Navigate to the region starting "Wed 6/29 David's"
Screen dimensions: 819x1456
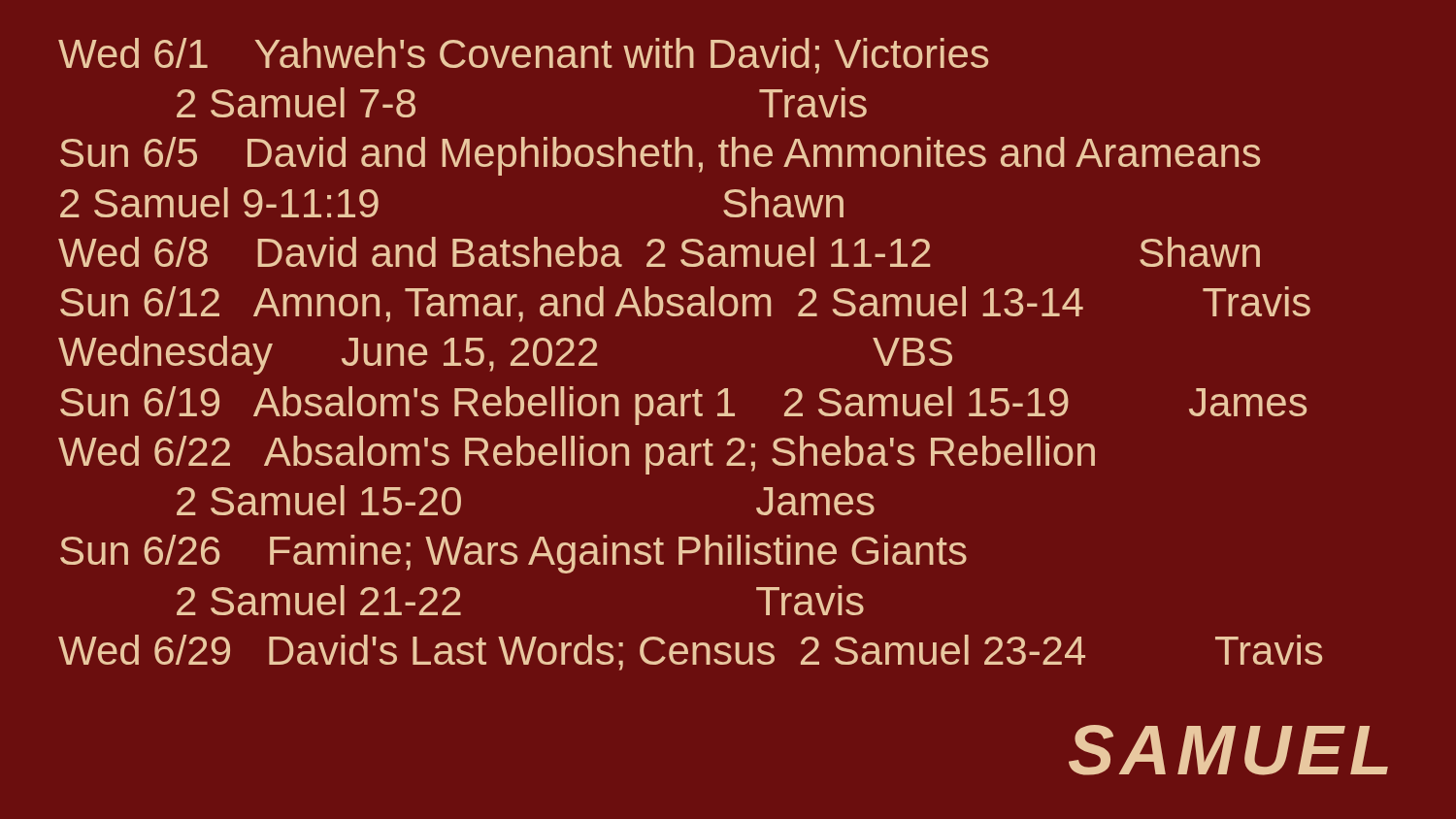(691, 650)
